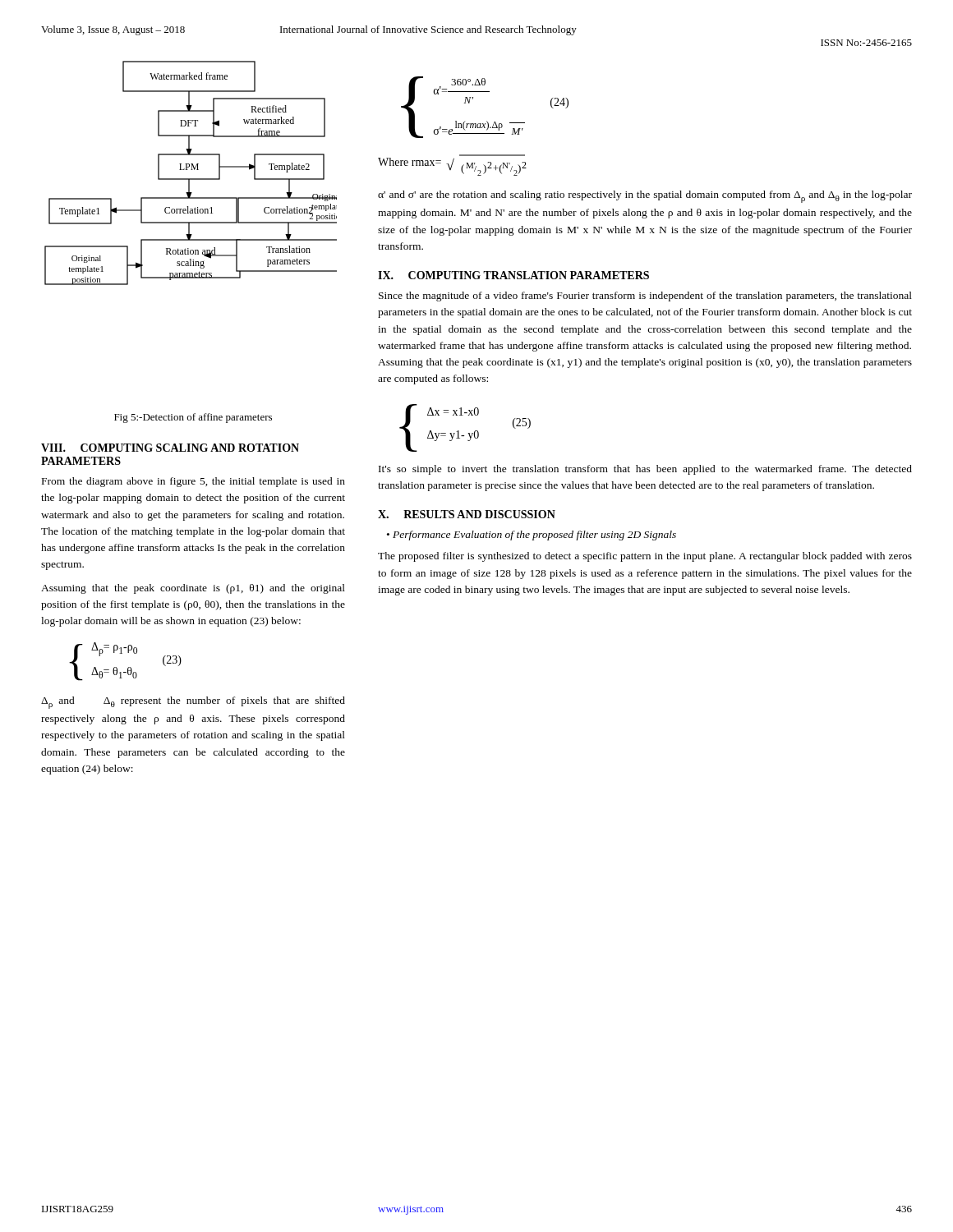This screenshot has height=1232, width=953.
Task: Click on the text starting "X. RESULTS AND DISCUSSION"
Action: point(467,515)
